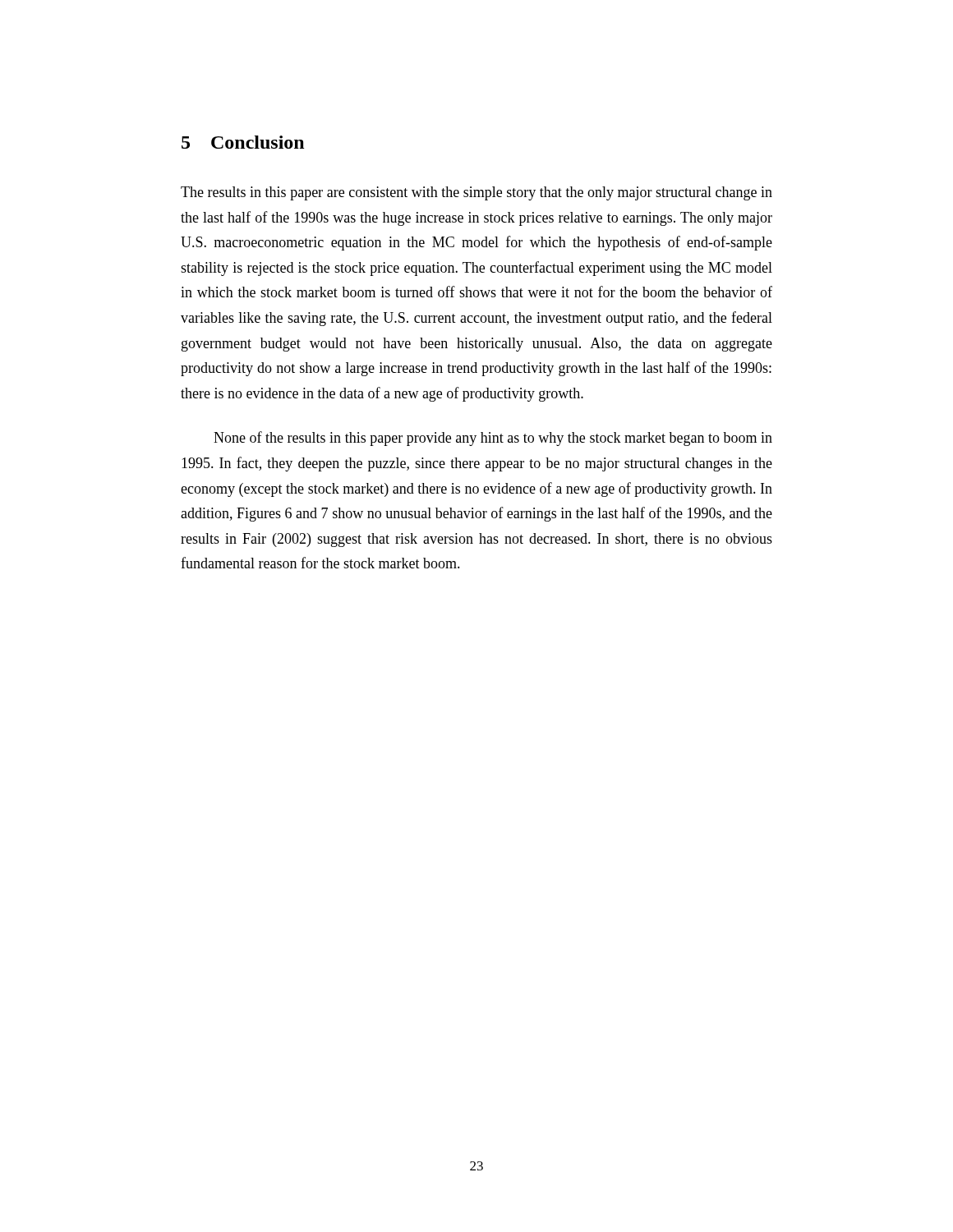
Task: Locate the text block containing "The results in this paper are"
Action: tap(476, 293)
